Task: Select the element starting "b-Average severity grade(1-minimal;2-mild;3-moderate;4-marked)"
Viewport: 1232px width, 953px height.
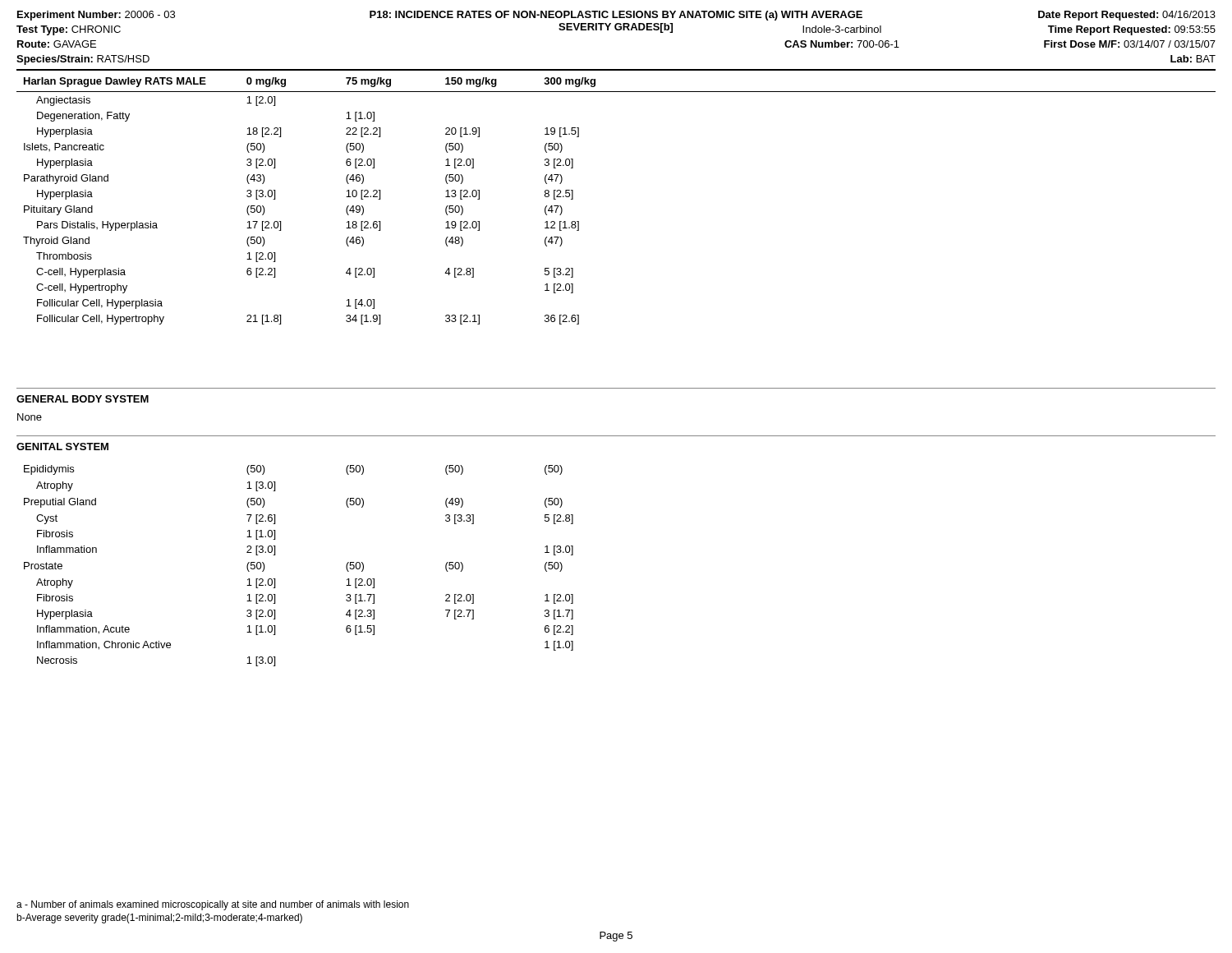Action: (x=160, y=918)
